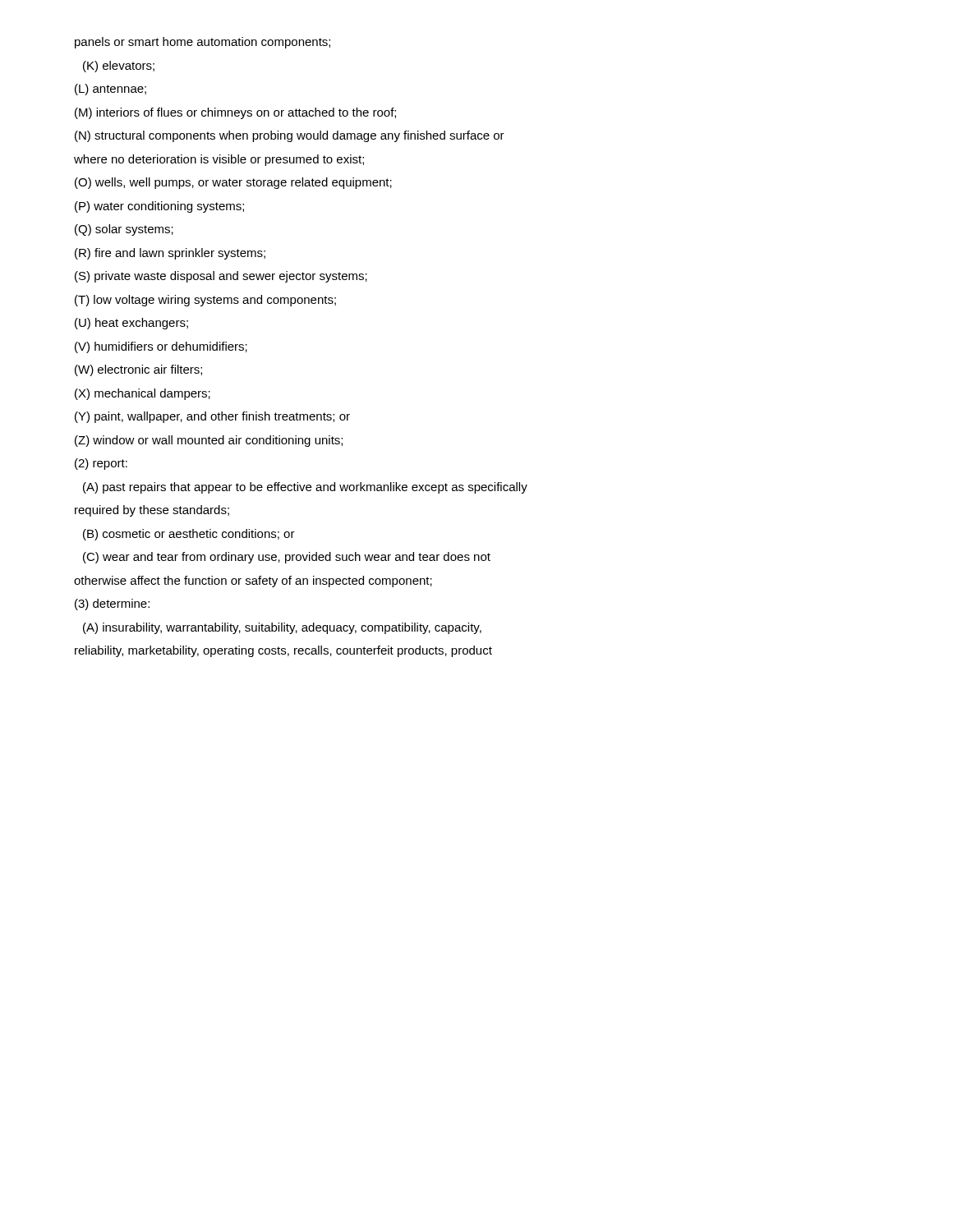Where is the passage that starts "reliability, marketability, operating costs, recalls, counterfeit"?
Image resolution: width=953 pixels, height=1232 pixels.
(283, 650)
